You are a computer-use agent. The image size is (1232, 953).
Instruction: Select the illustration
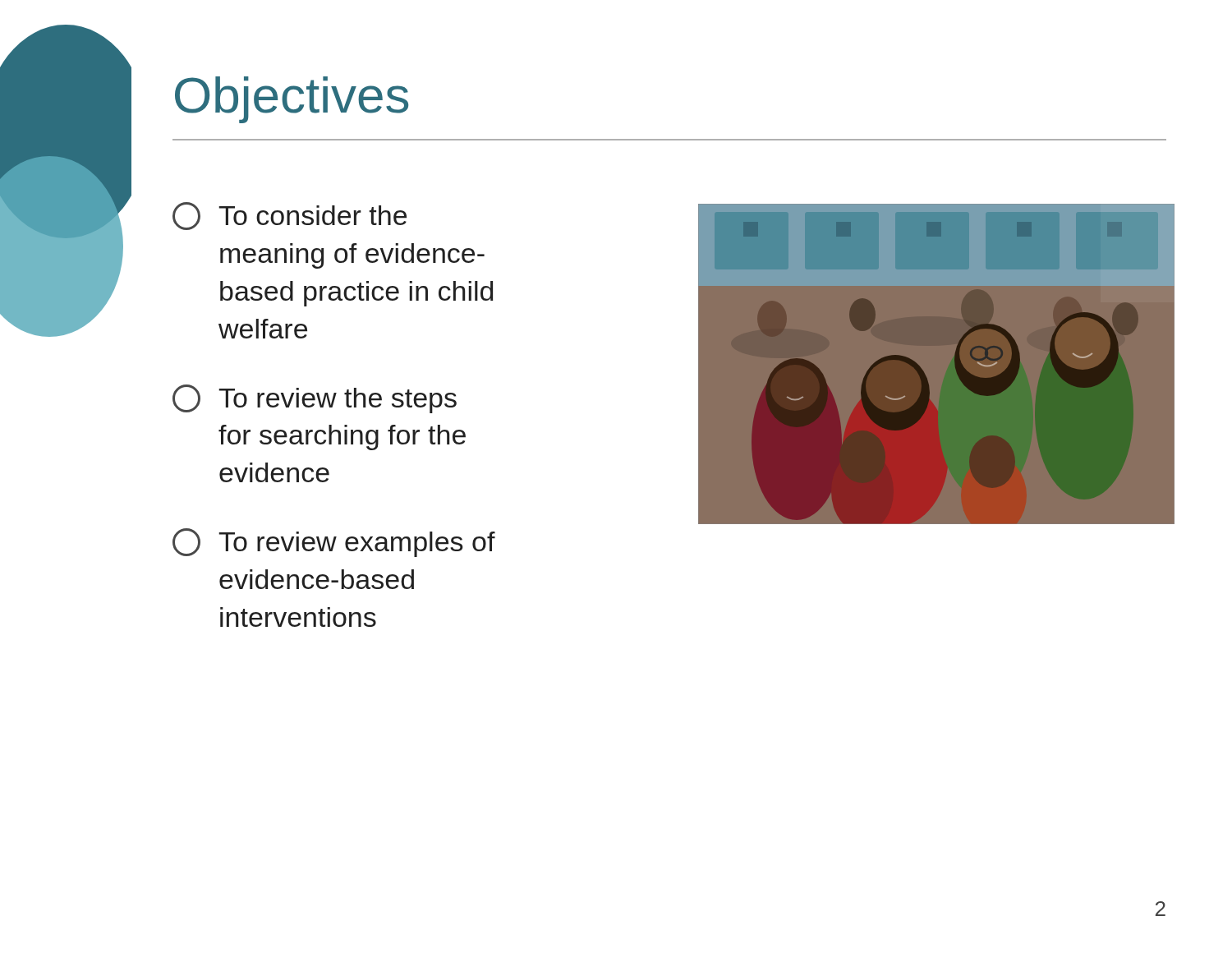[x=66, y=173]
